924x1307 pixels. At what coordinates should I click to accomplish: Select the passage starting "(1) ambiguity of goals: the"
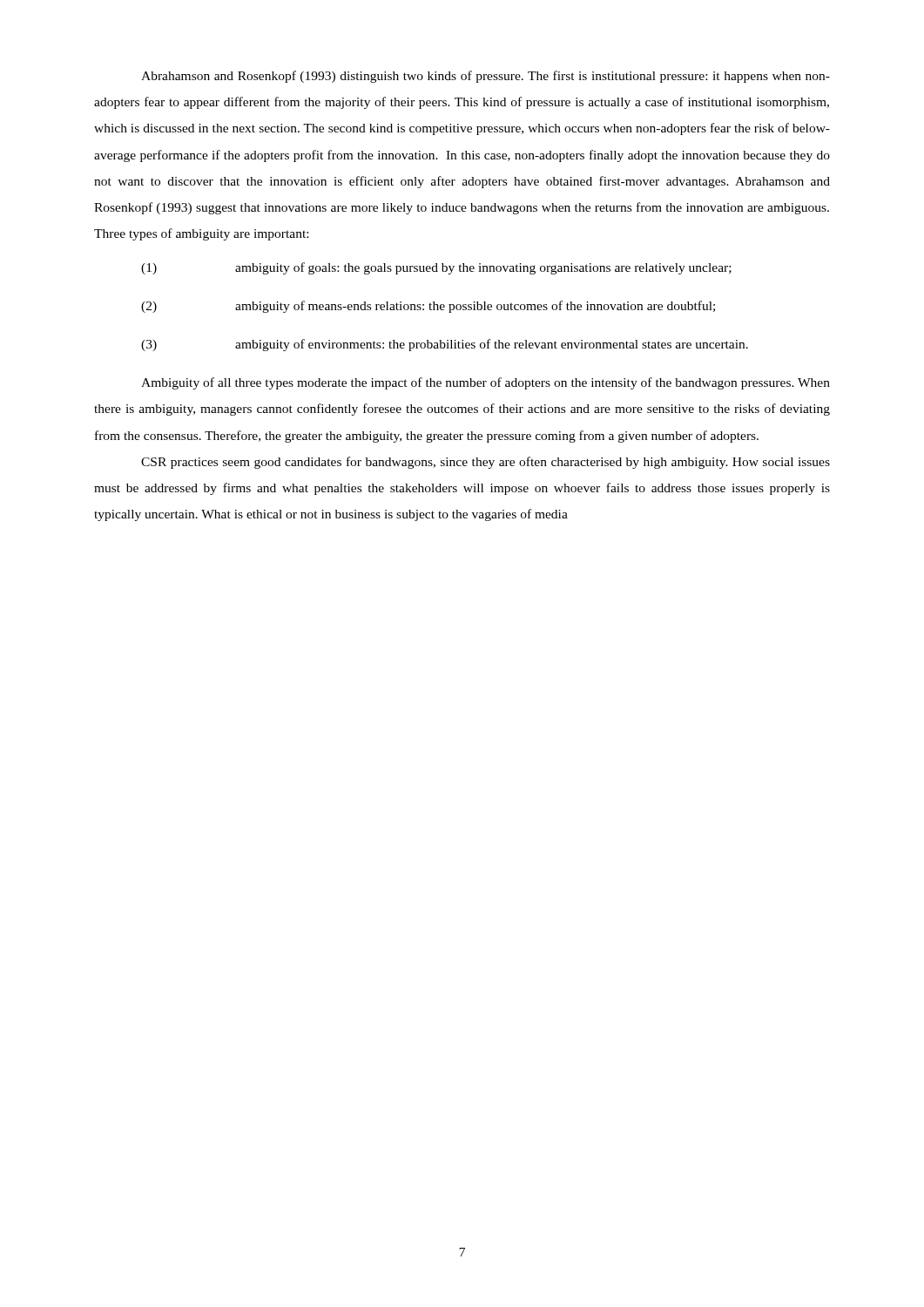point(462,267)
